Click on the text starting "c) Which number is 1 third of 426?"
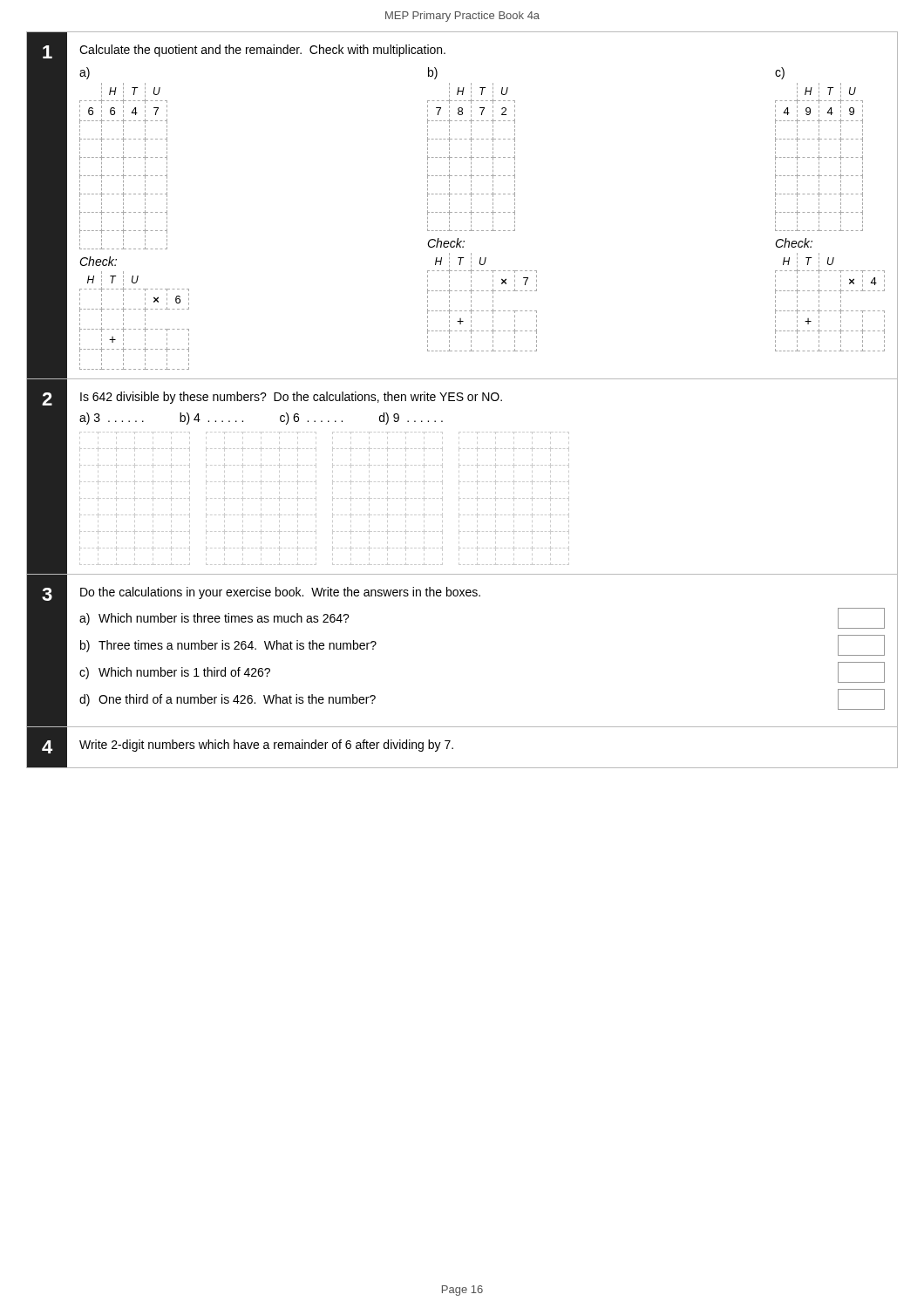Screen dimensions: 1308x924 pos(182,672)
